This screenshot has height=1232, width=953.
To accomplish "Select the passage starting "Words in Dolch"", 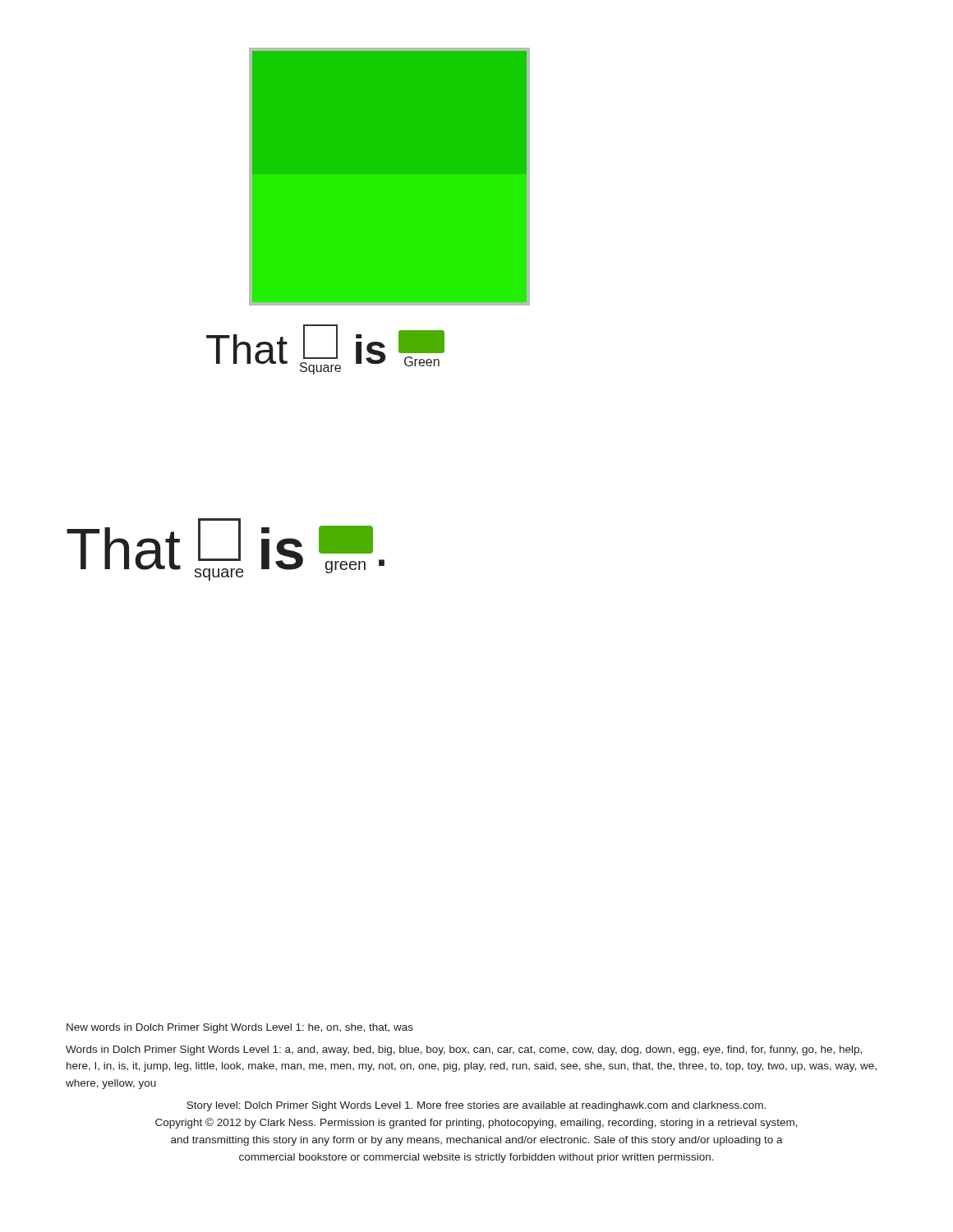I will (472, 1066).
